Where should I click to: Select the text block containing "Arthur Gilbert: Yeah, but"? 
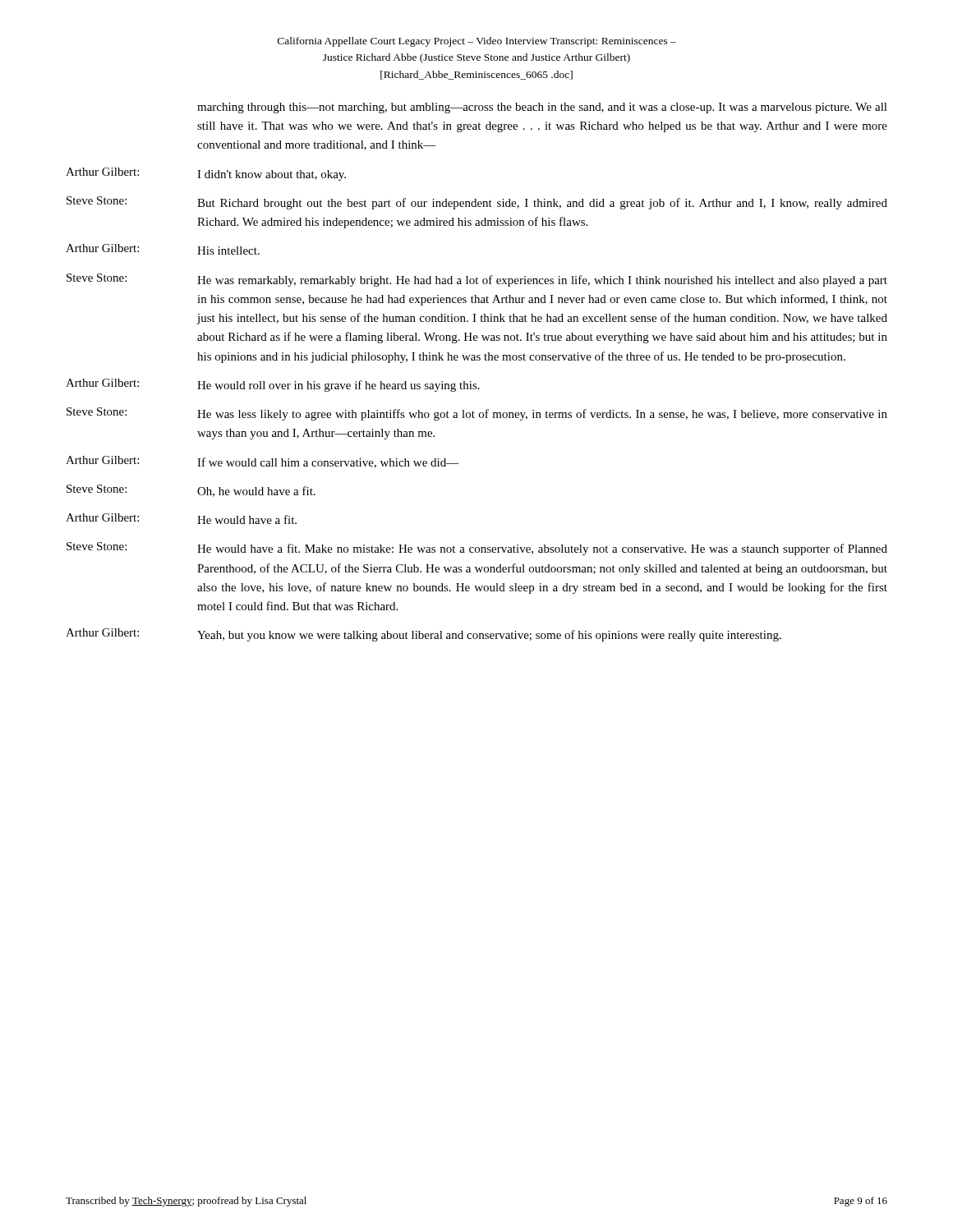coord(476,636)
